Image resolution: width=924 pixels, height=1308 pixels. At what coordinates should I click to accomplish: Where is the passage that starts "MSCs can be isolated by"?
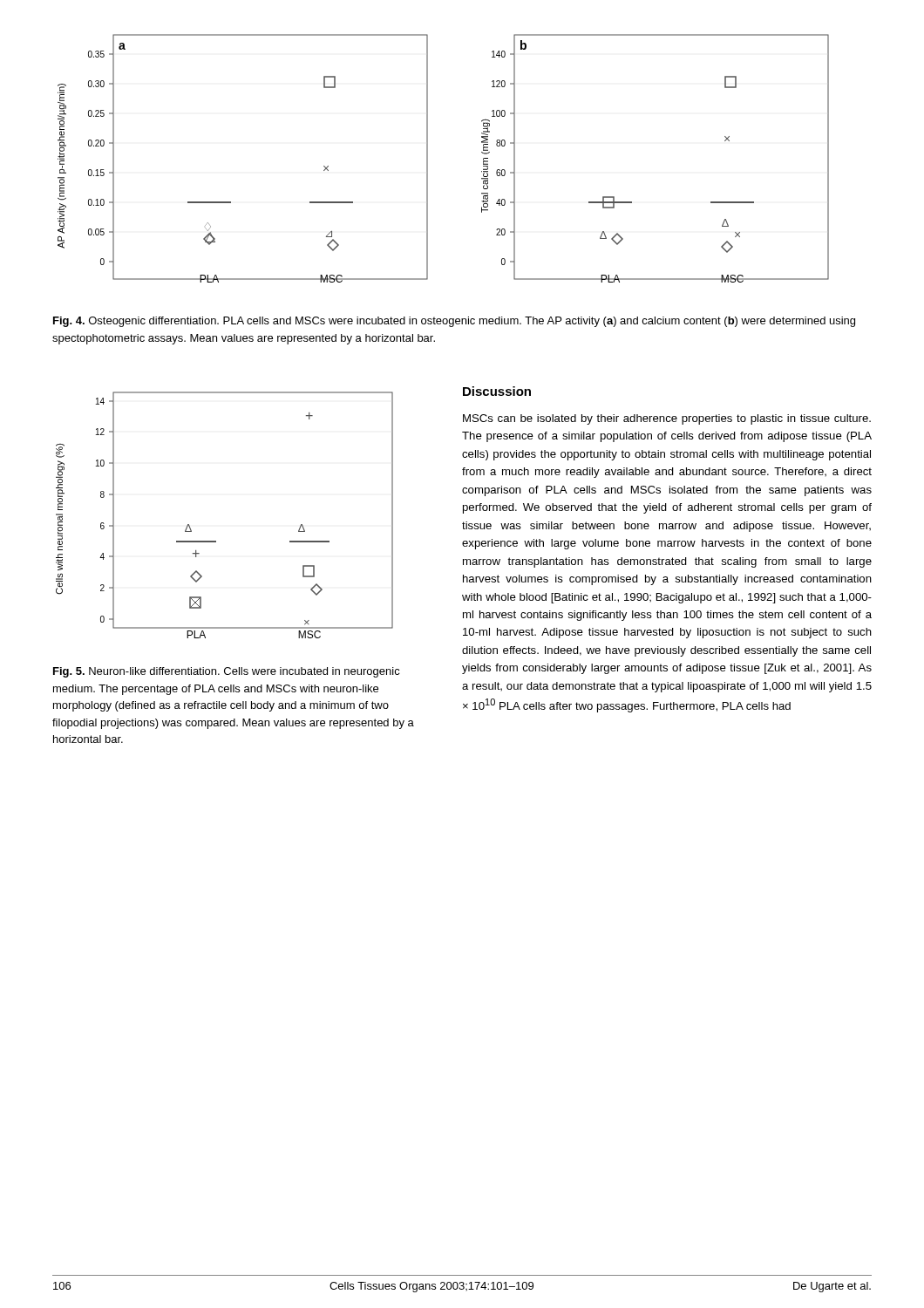click(667, 562)
